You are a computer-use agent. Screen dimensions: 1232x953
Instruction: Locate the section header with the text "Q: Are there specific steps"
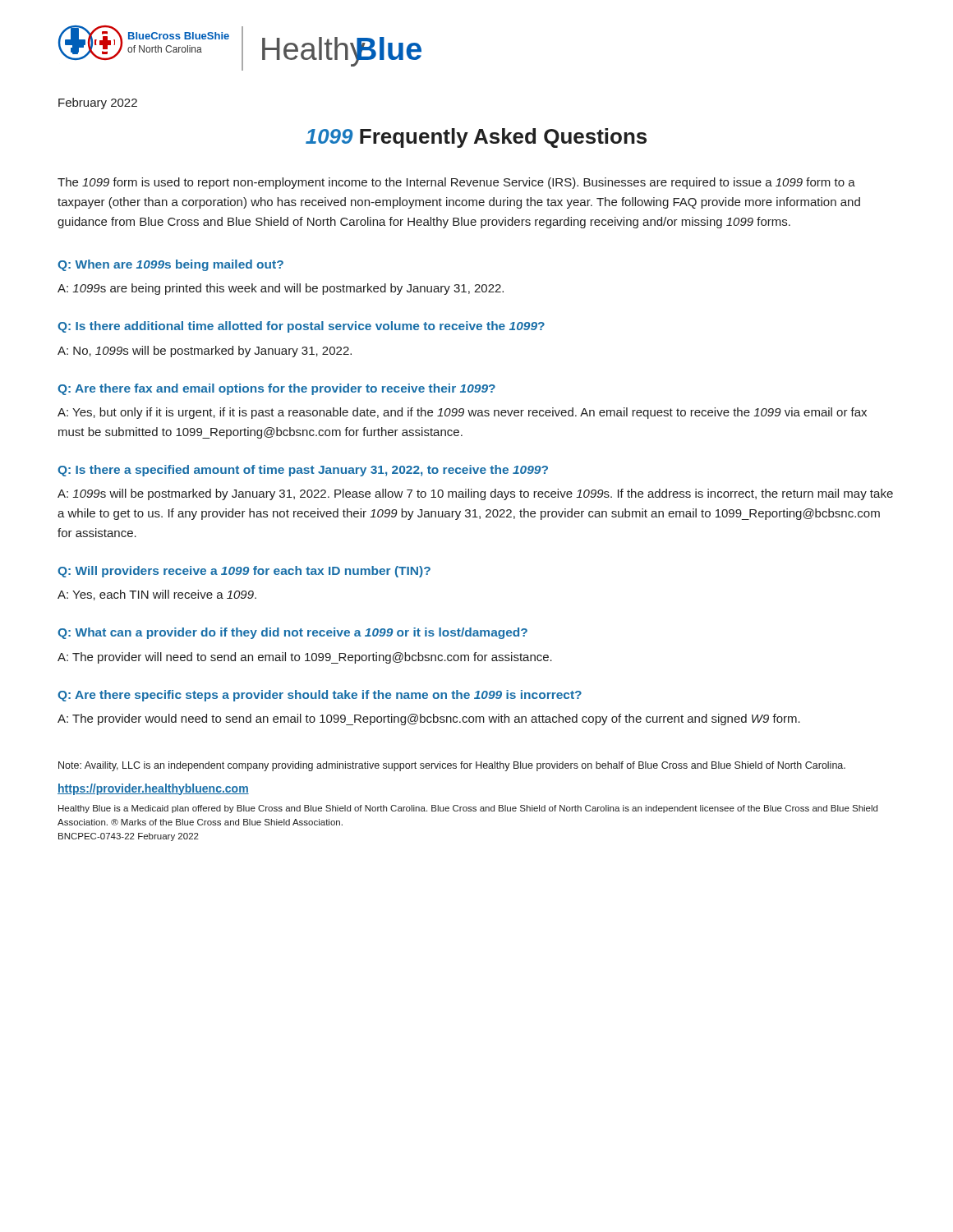[320, 694]
